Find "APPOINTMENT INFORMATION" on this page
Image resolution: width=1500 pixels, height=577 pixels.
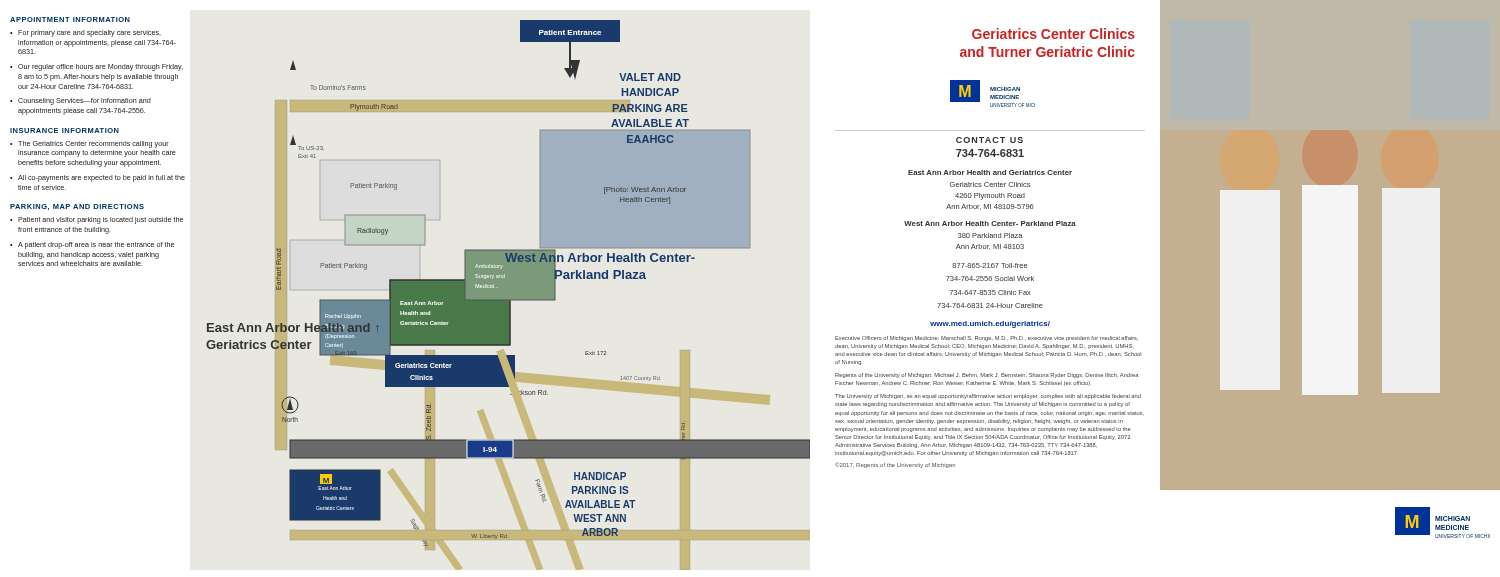(x=70, y=20)
